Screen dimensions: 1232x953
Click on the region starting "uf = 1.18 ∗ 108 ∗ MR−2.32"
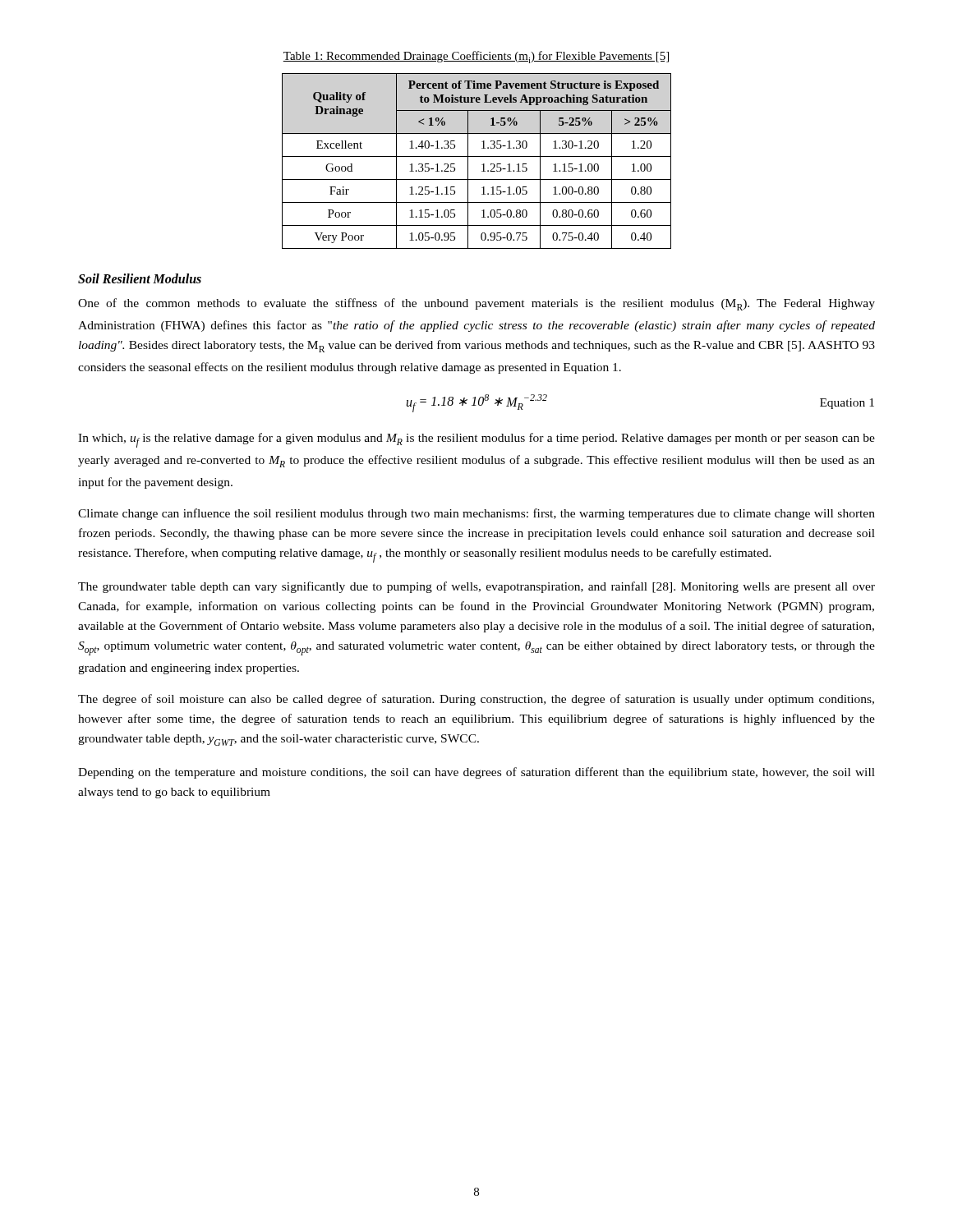[474, 403]
